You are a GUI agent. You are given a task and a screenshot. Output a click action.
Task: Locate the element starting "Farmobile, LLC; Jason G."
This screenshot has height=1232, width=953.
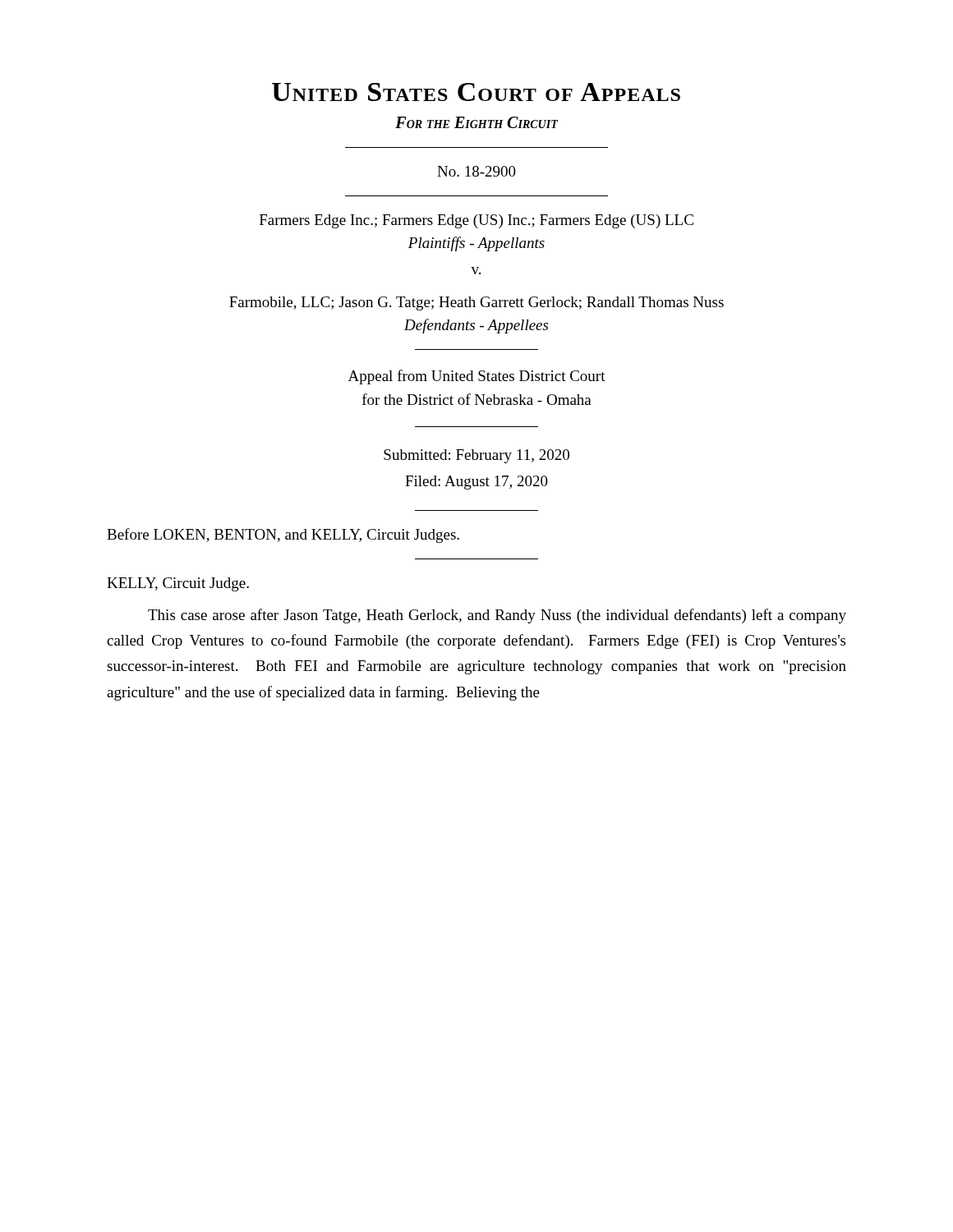tap(476, 302)
